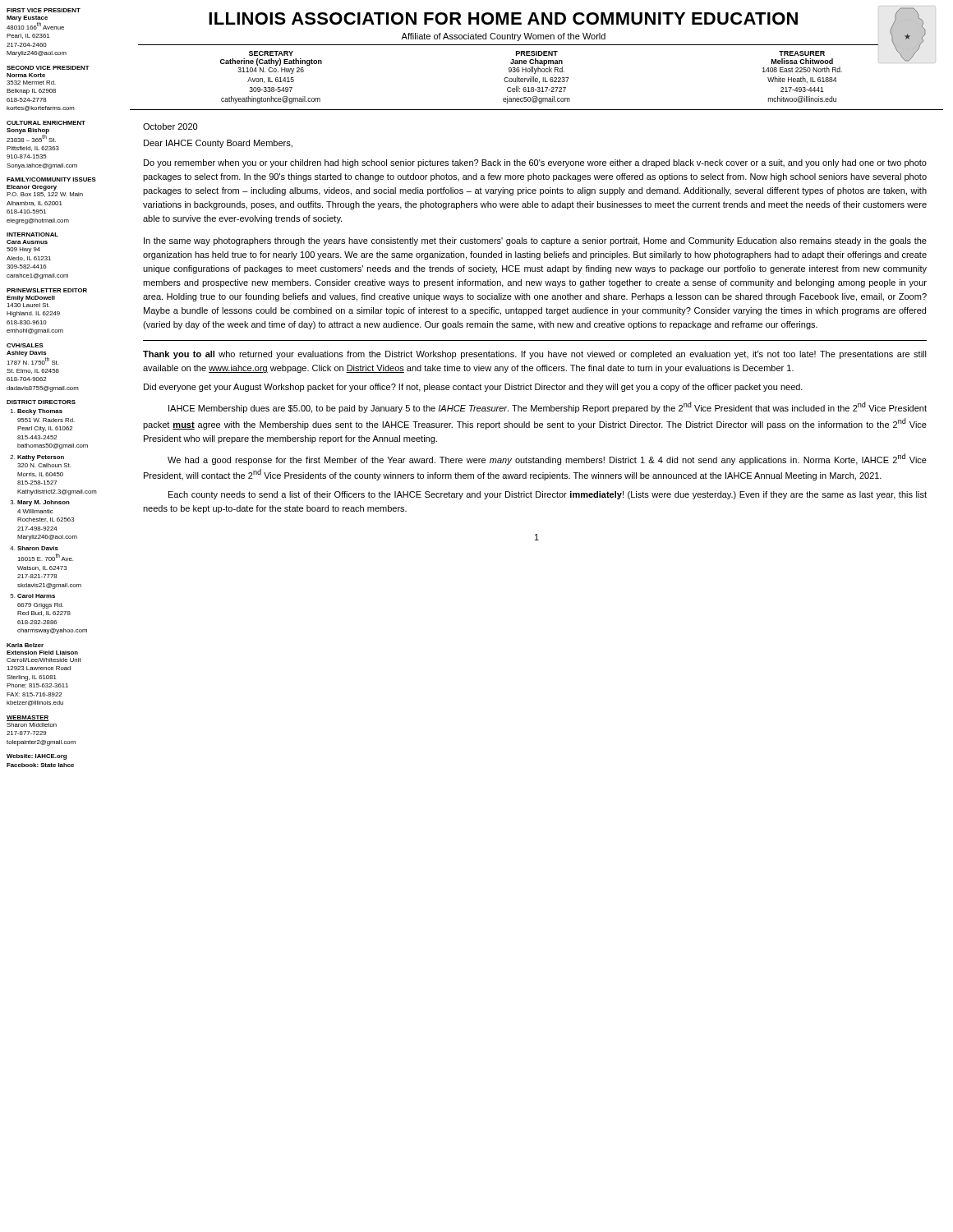
Task: Select the block starting "October 2020"
Action: (170, 126)
